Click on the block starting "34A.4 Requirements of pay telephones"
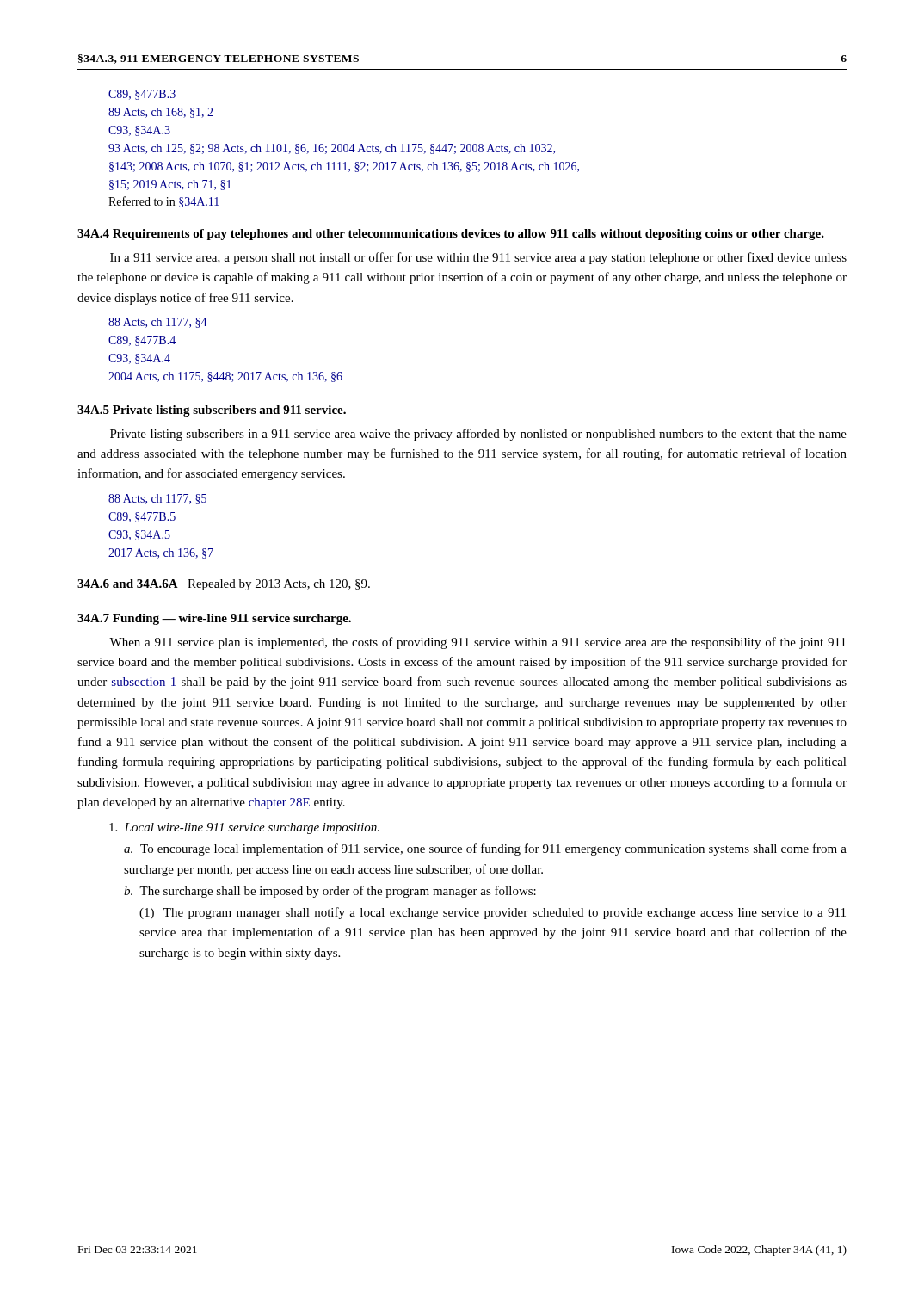Viewport: 924px width, 1291px height. pyautogui.click(x=451, y=233)
